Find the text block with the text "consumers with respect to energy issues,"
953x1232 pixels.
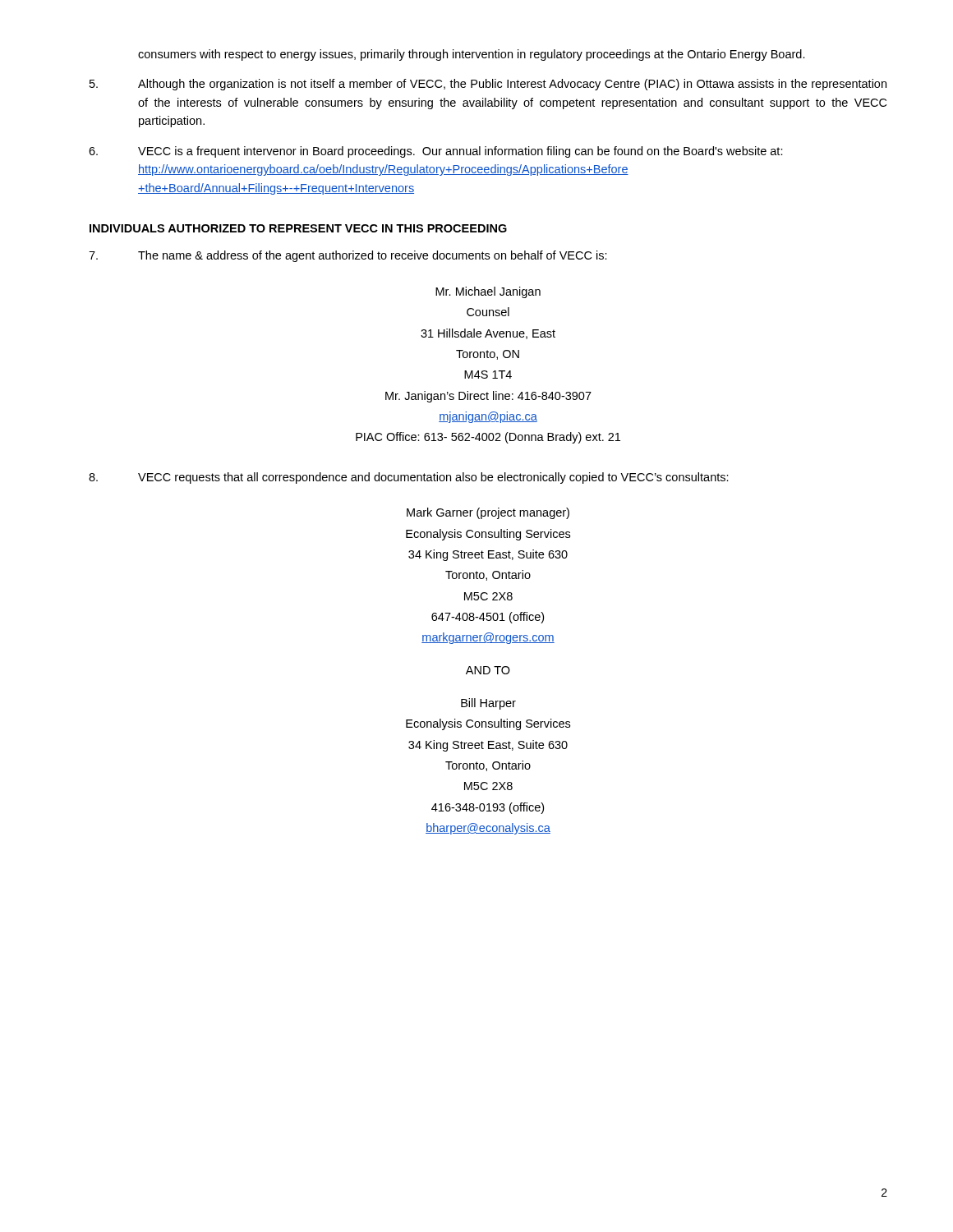[x=472, y=54]
